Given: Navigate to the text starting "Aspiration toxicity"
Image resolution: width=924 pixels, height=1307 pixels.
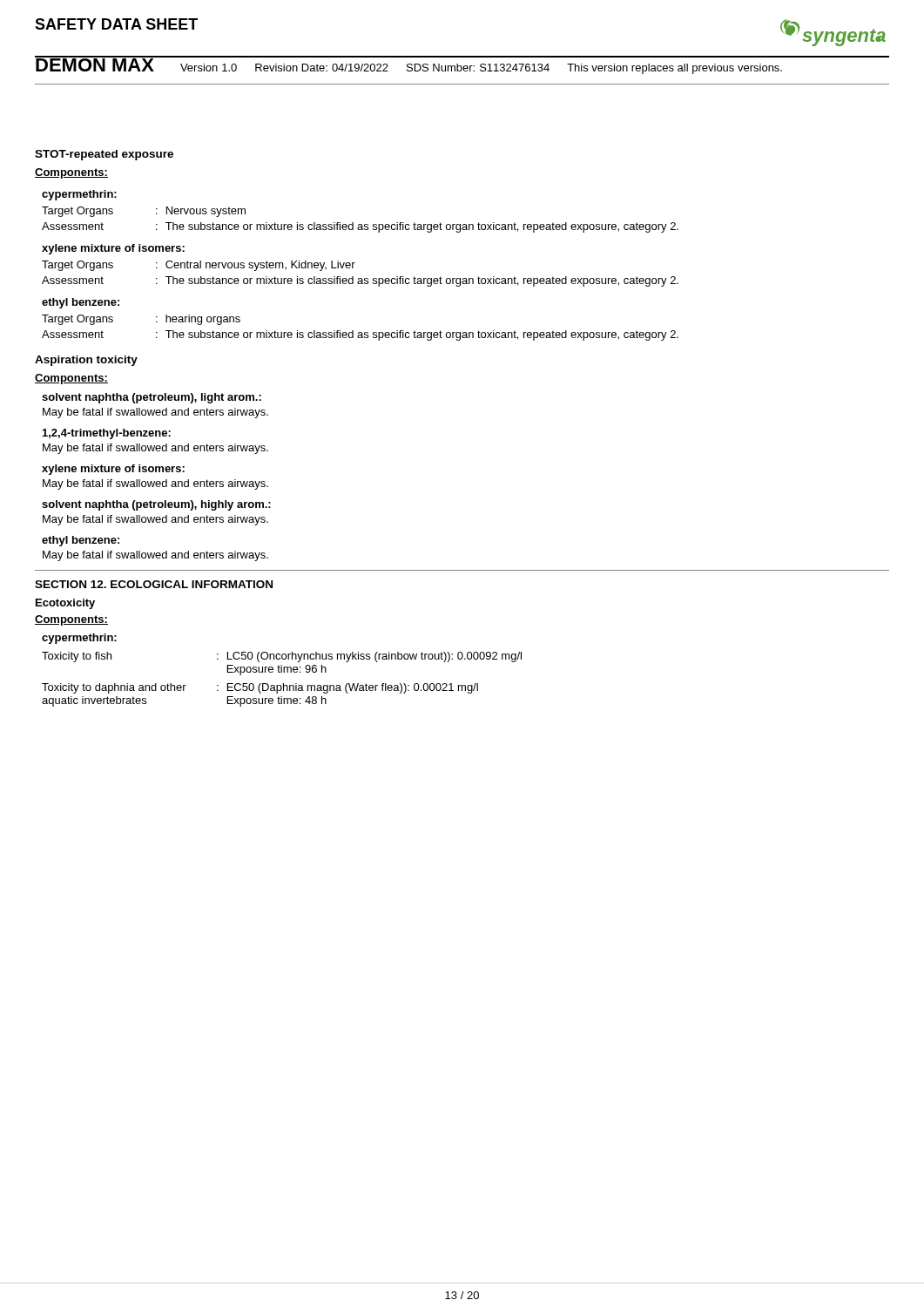Looking at the screenshot, I should (86, 359).
